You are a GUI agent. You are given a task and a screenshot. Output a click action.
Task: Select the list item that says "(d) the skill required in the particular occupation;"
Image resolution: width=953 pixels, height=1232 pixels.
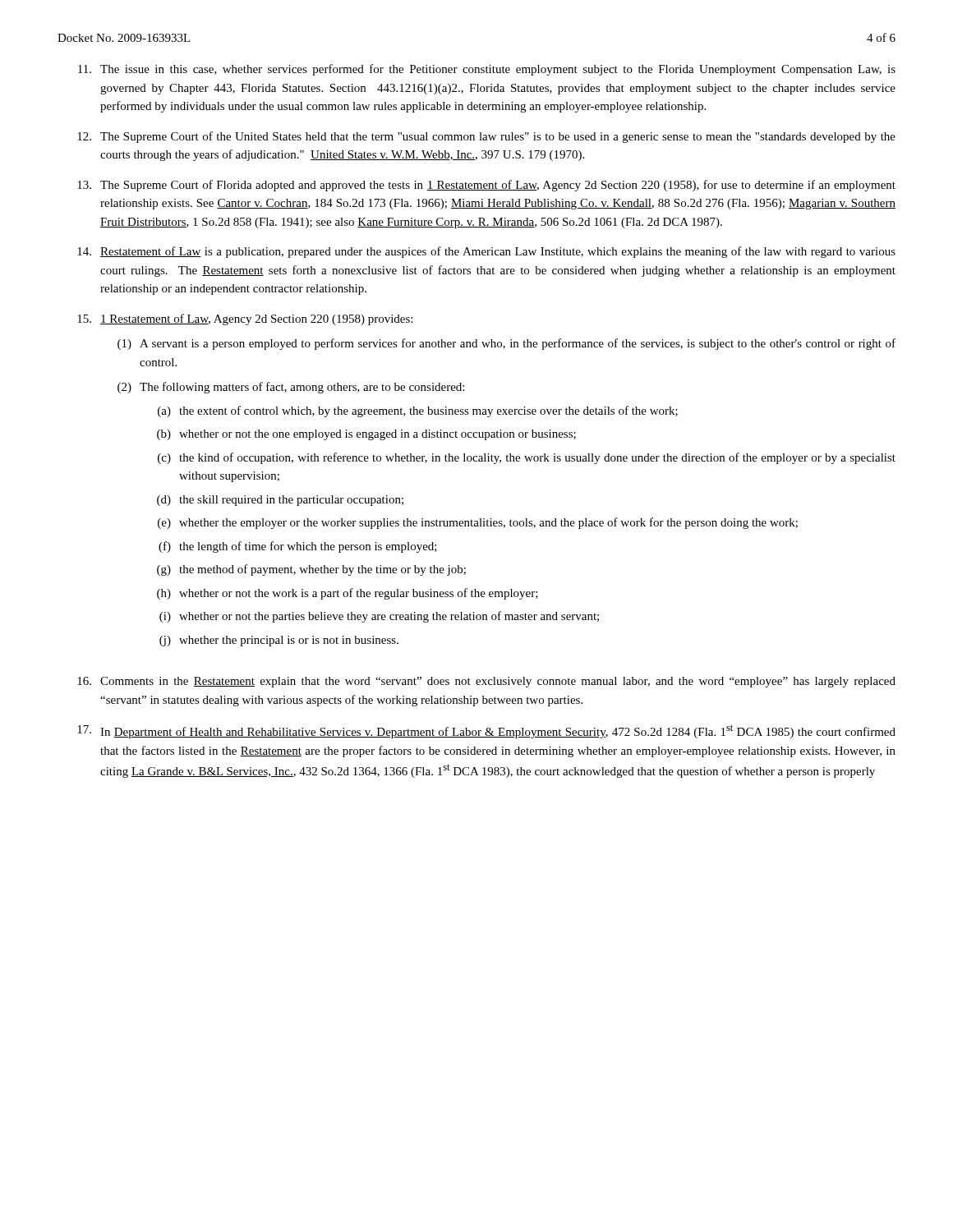(280, 501)
